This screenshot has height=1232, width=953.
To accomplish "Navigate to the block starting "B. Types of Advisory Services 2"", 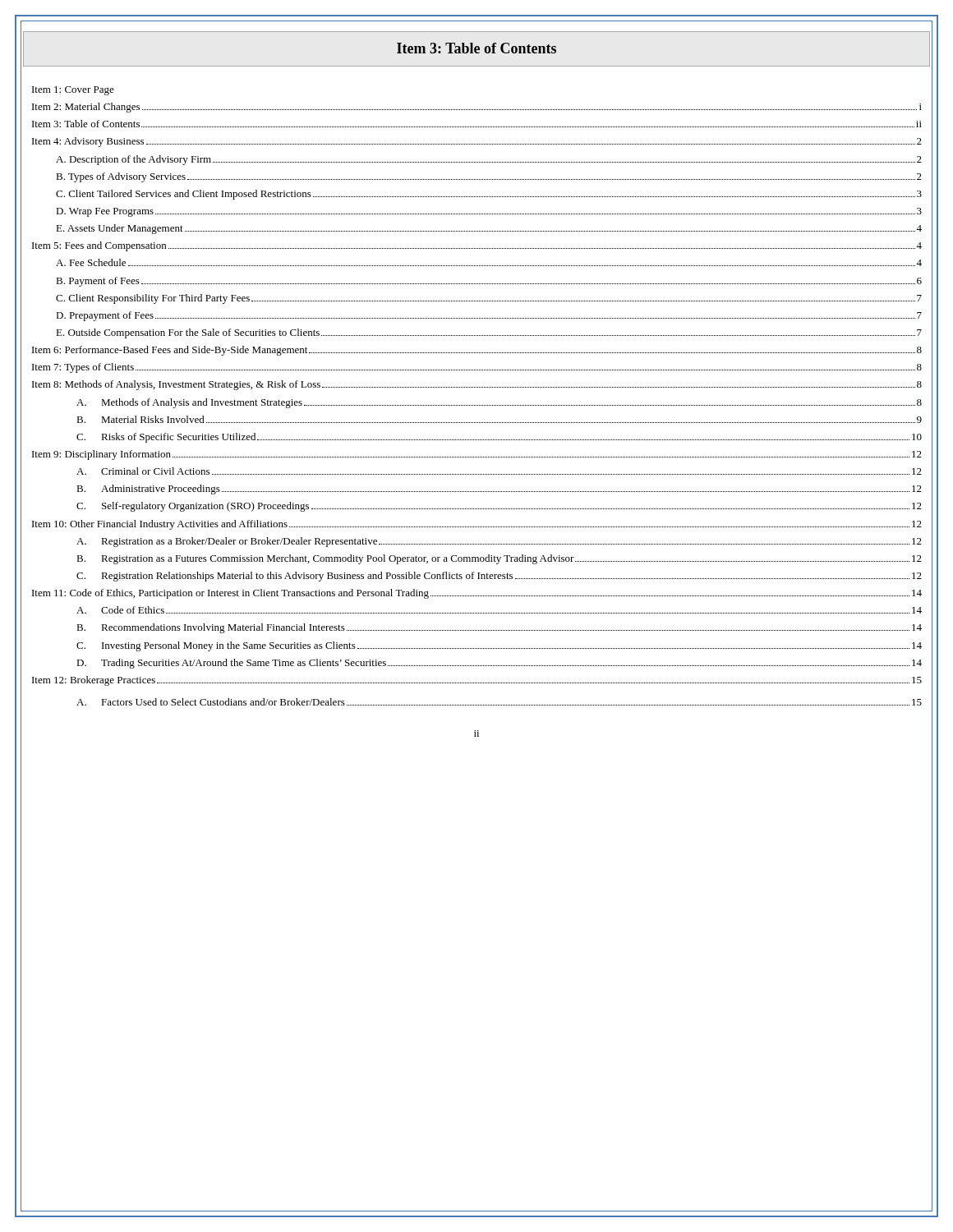I will click(x=489, y=176).
